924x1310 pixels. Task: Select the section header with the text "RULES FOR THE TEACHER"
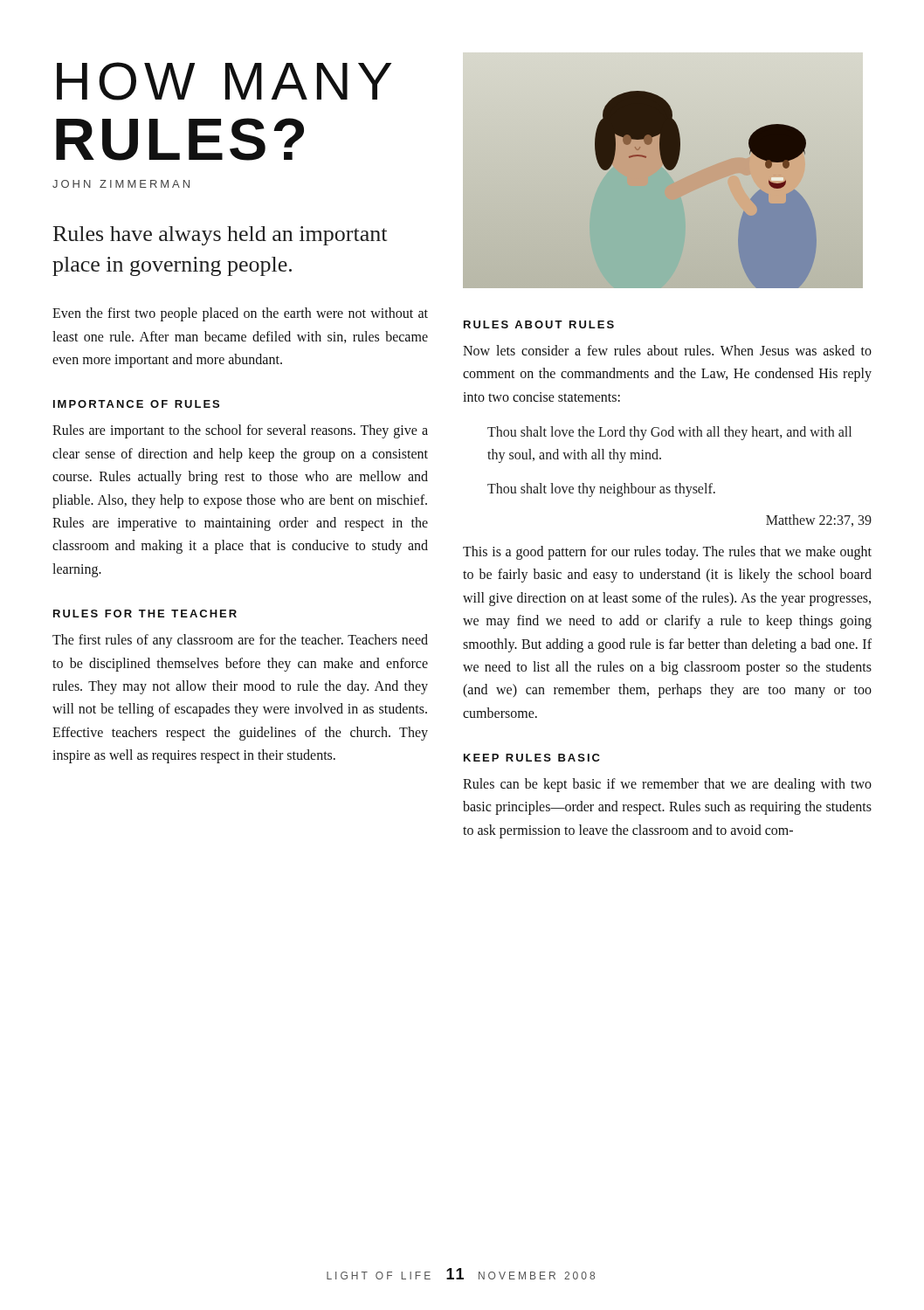[x=145, y=614]
